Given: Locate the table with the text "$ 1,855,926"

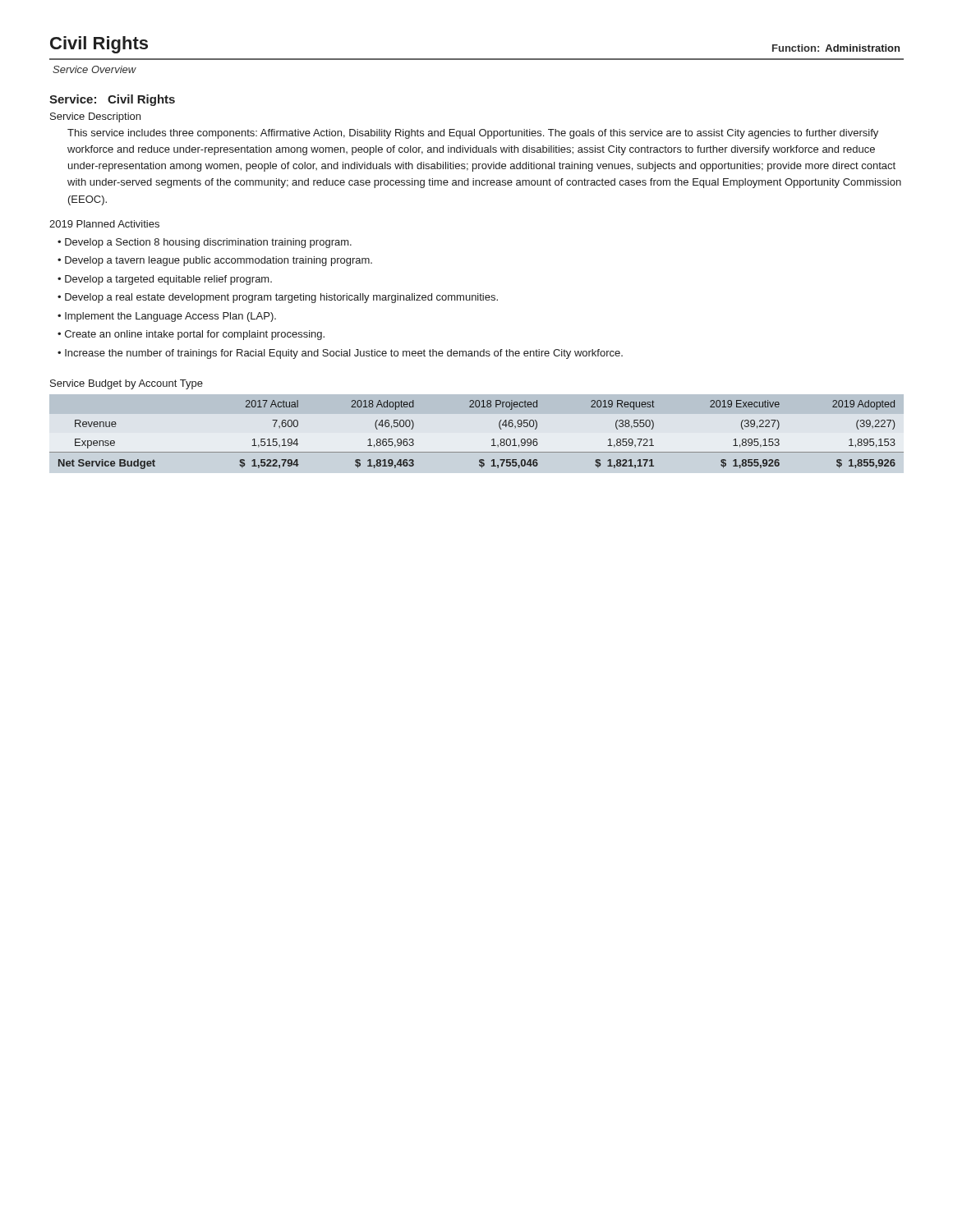Looking at the screenshot, I should 476,434.
